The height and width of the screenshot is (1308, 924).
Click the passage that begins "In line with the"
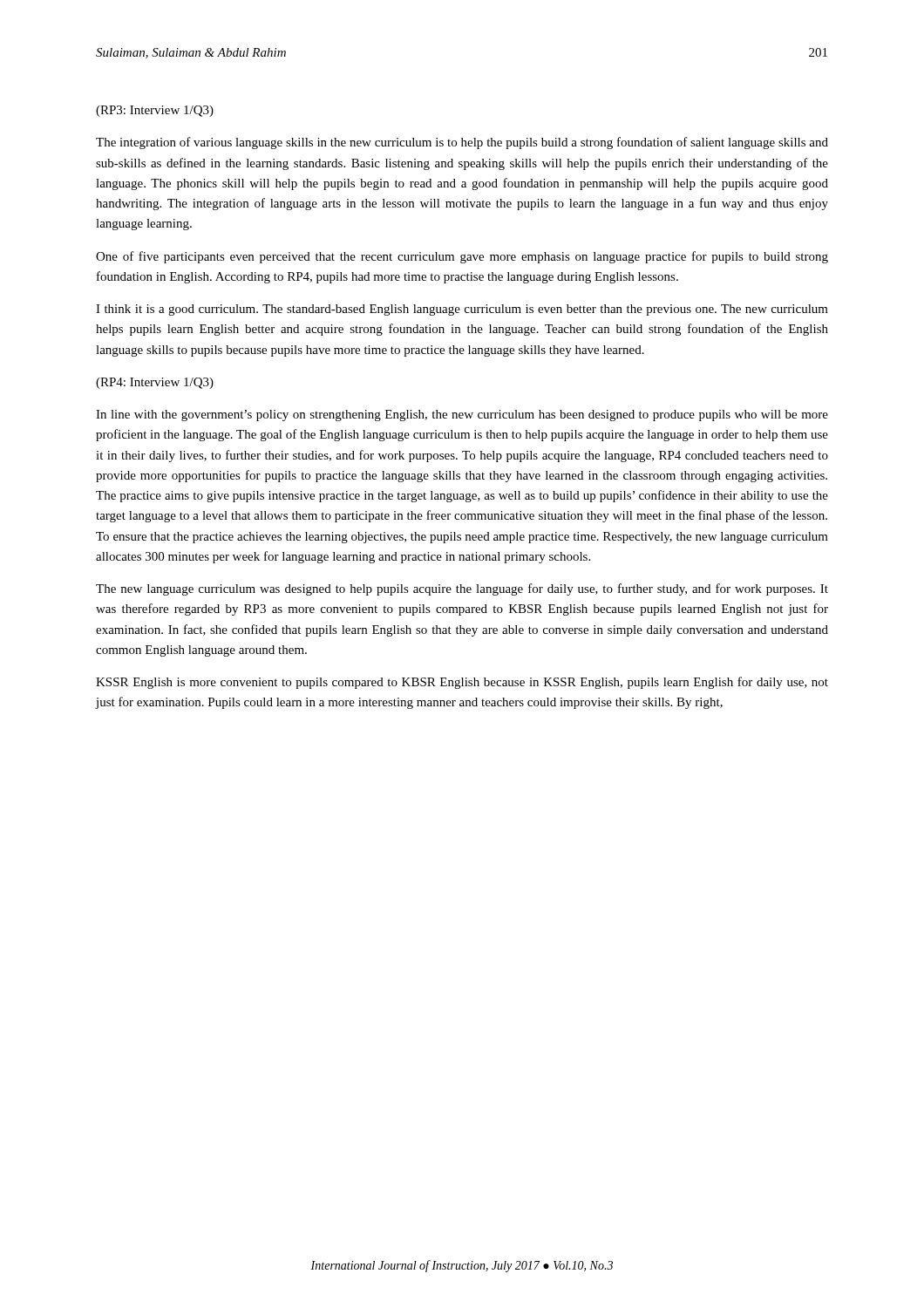point(462,485)
